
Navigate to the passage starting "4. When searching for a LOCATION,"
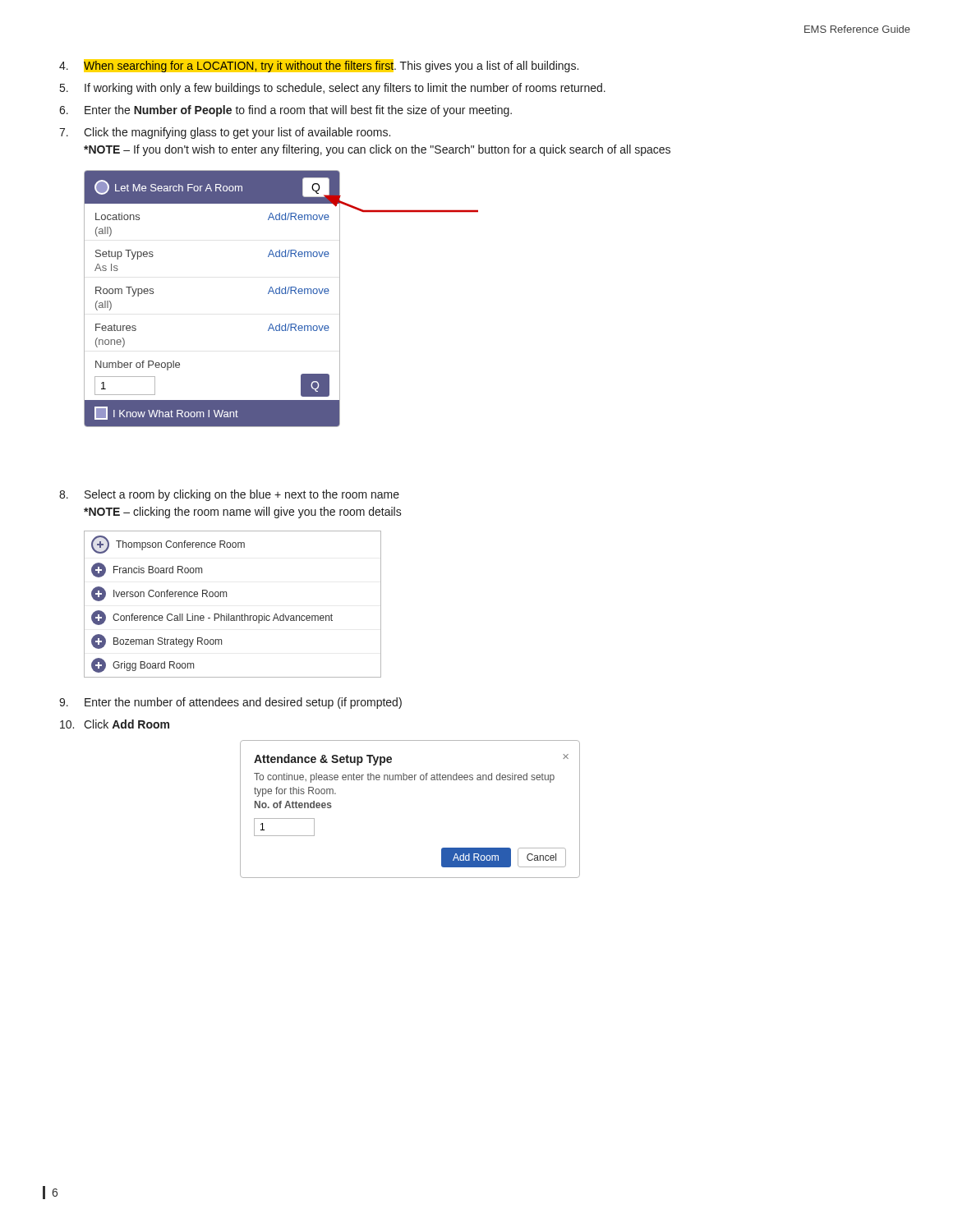(476, 66)
